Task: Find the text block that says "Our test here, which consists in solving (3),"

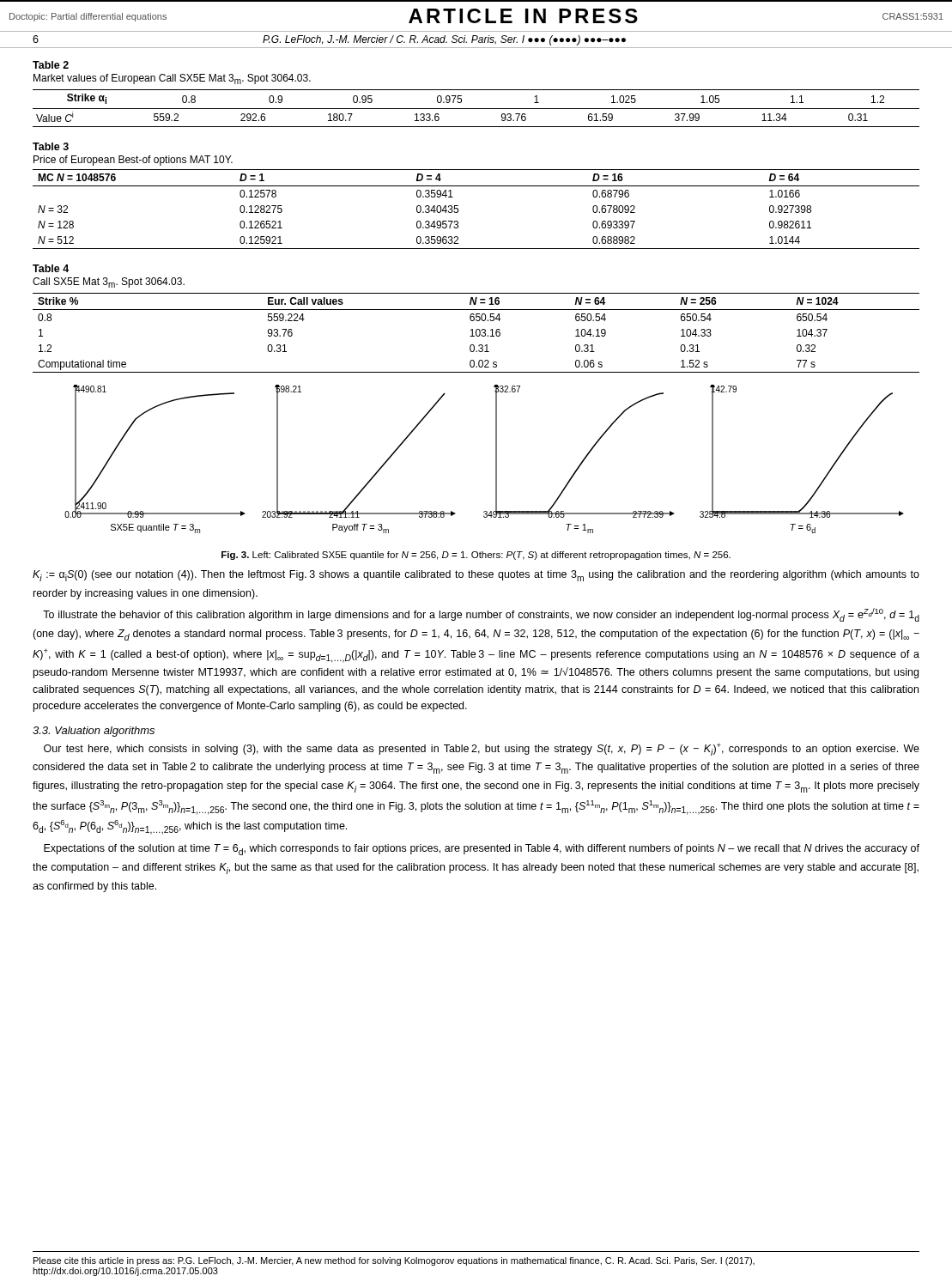Action: coord(476,788)
